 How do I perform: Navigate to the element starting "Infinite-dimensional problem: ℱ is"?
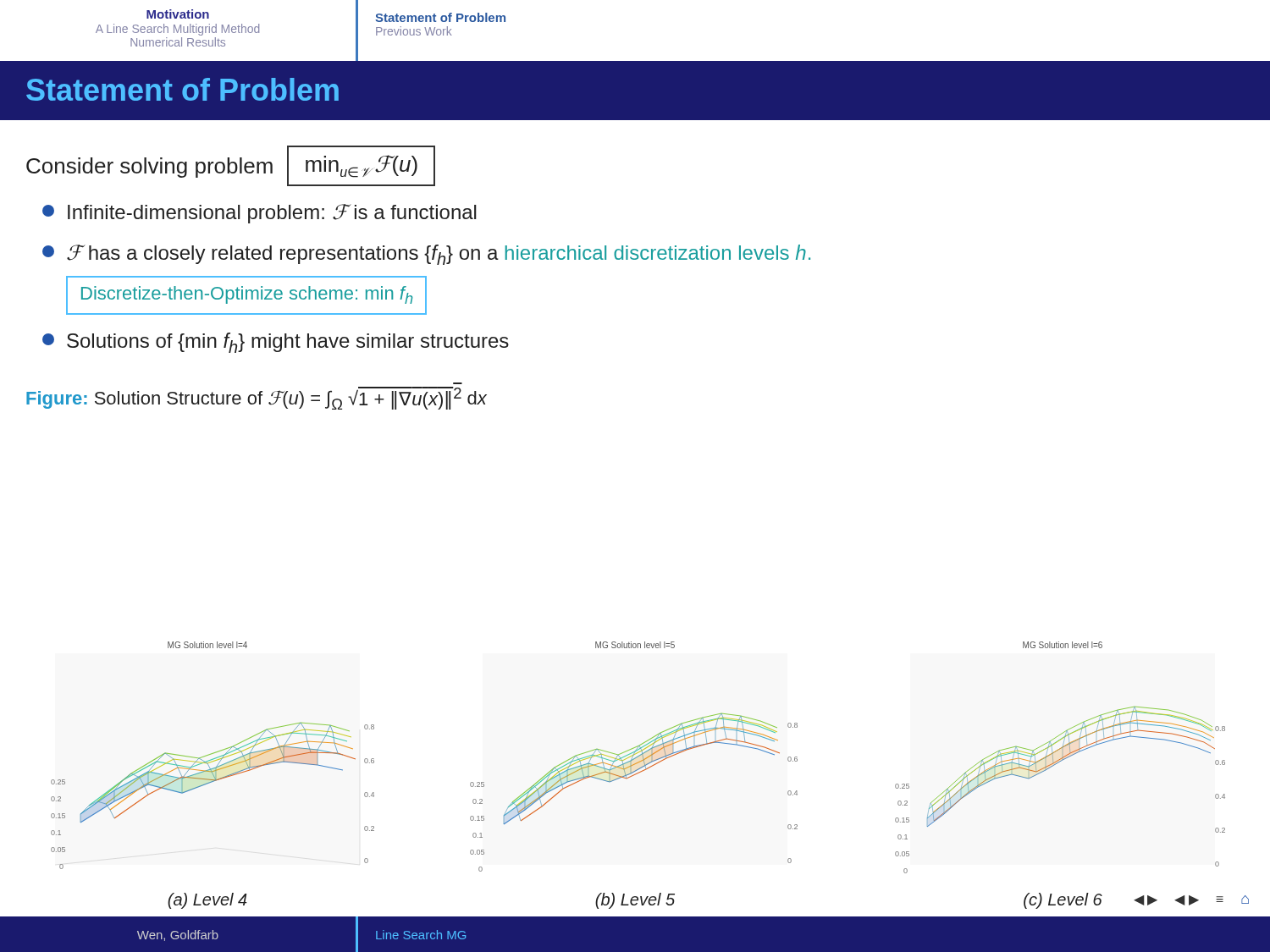pos(260,214)
